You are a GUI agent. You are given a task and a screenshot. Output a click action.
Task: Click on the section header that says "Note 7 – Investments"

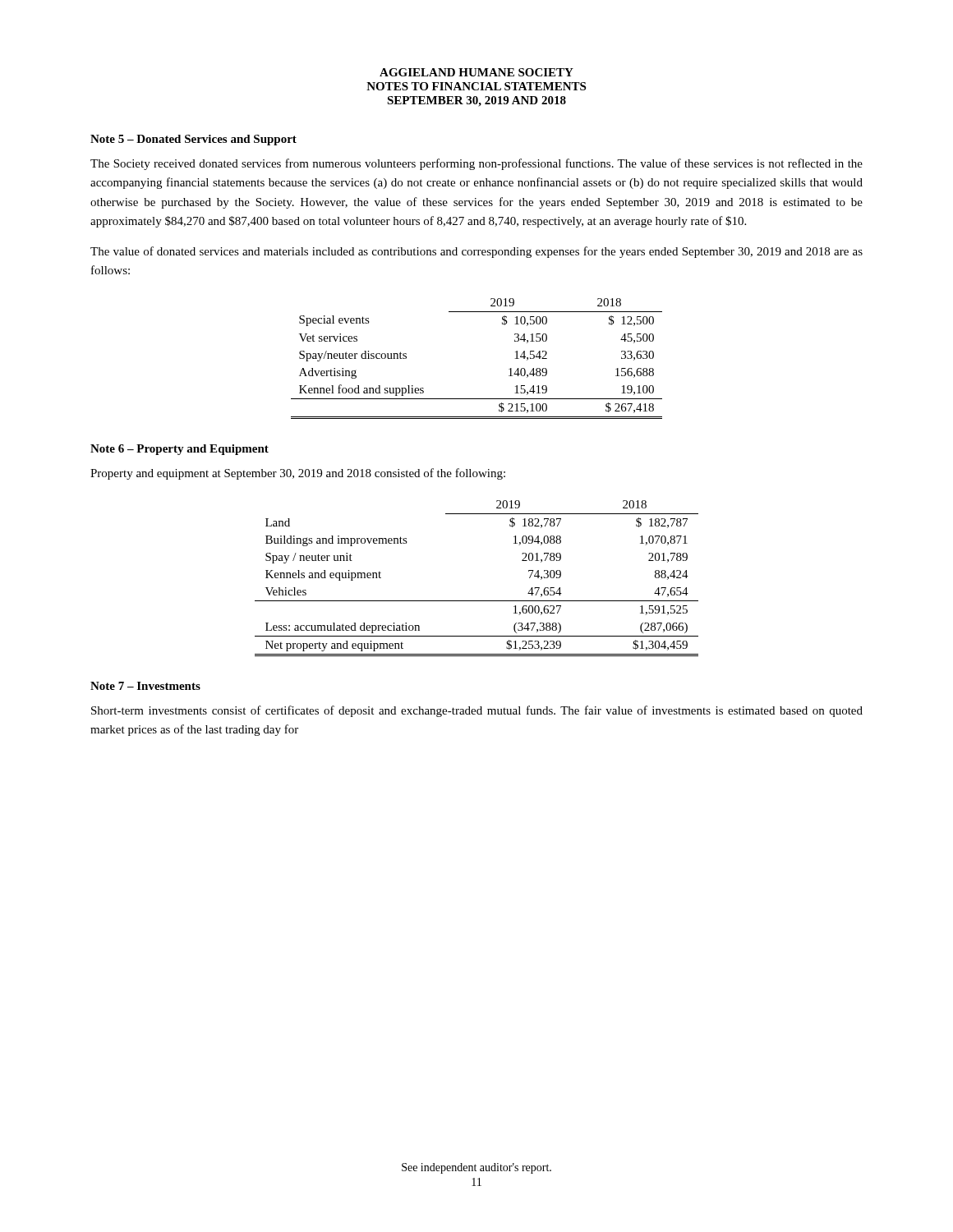(145, 686)
